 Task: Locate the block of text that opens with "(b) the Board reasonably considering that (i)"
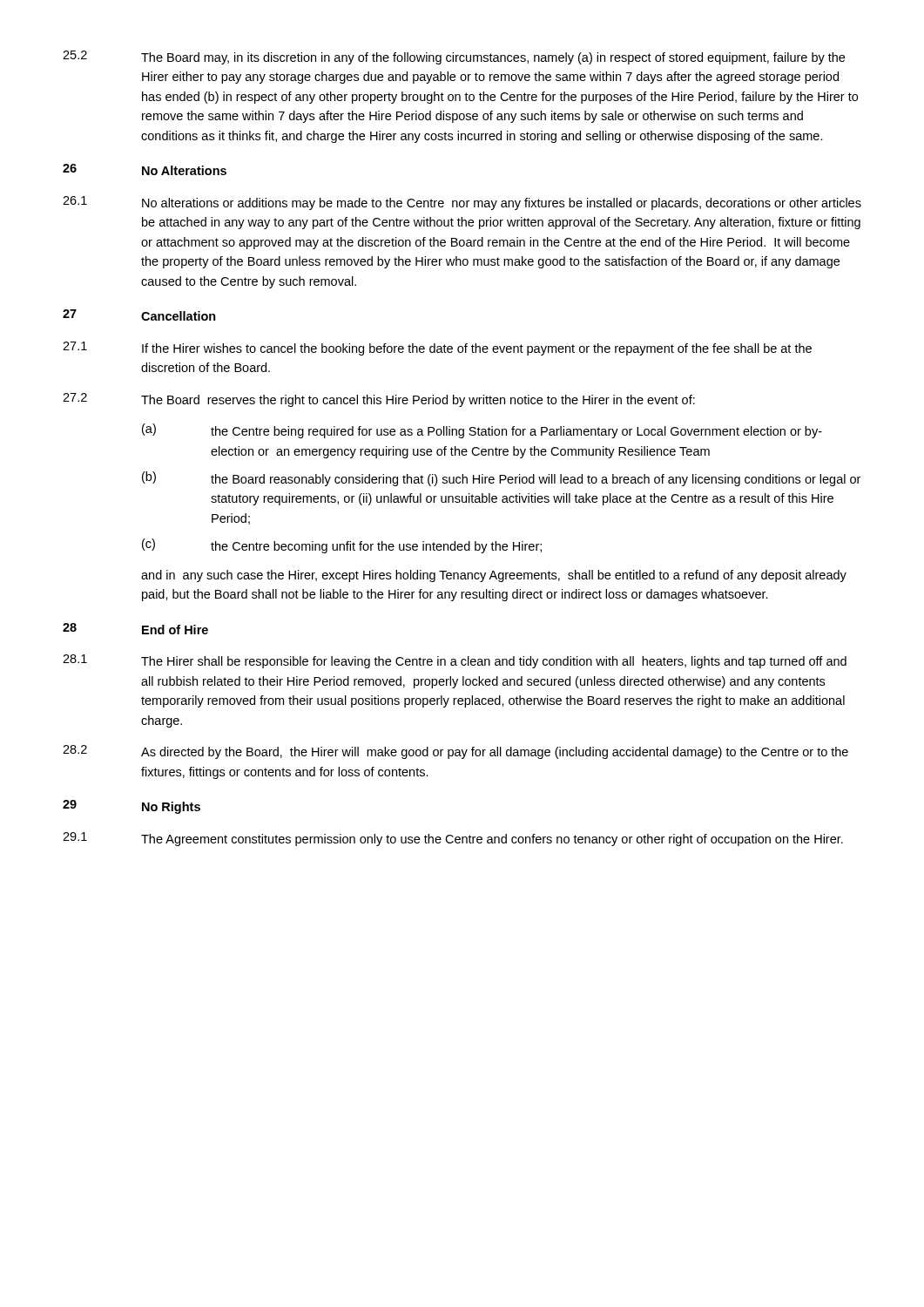501,499
